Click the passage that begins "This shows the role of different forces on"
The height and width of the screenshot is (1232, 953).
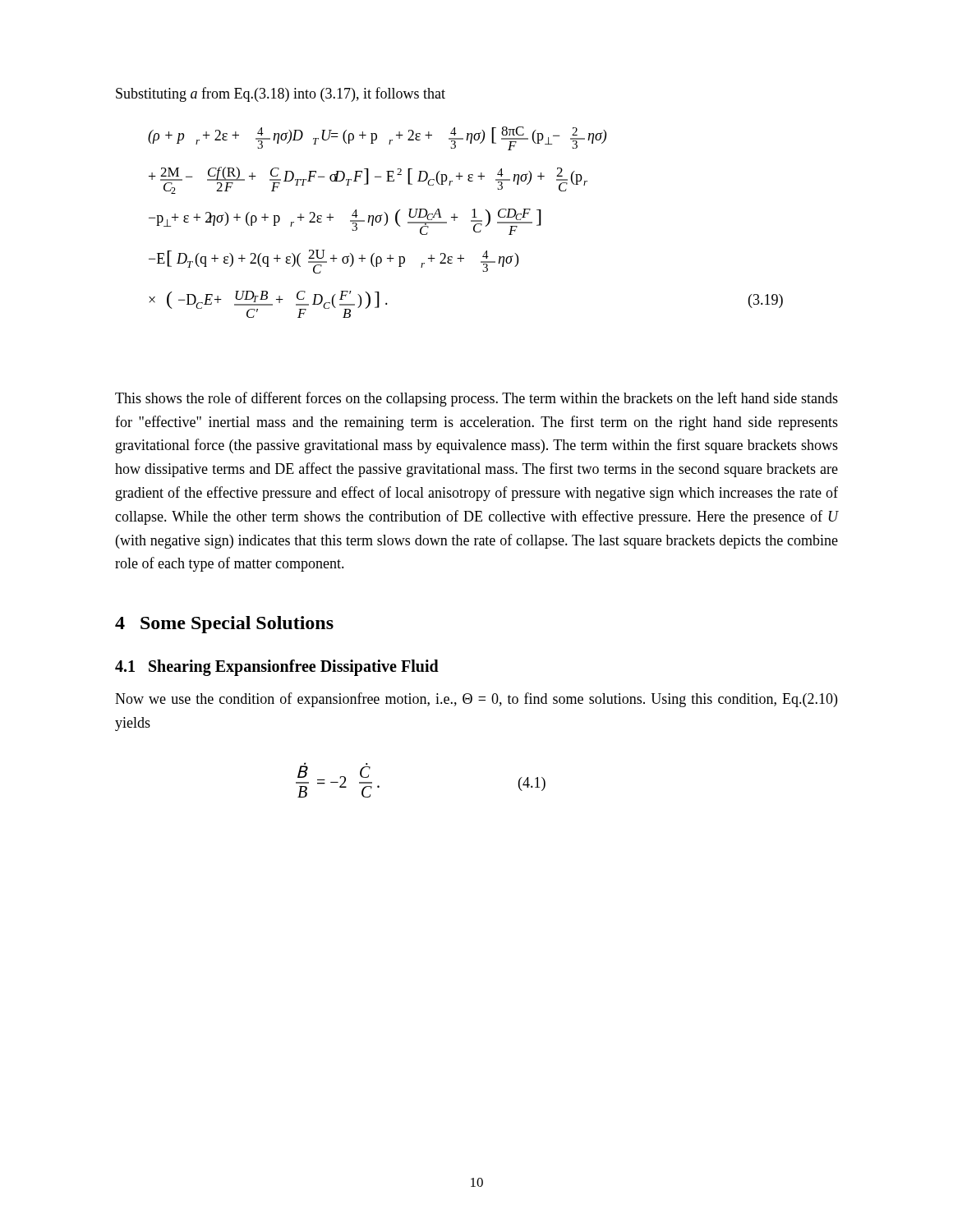476,481
